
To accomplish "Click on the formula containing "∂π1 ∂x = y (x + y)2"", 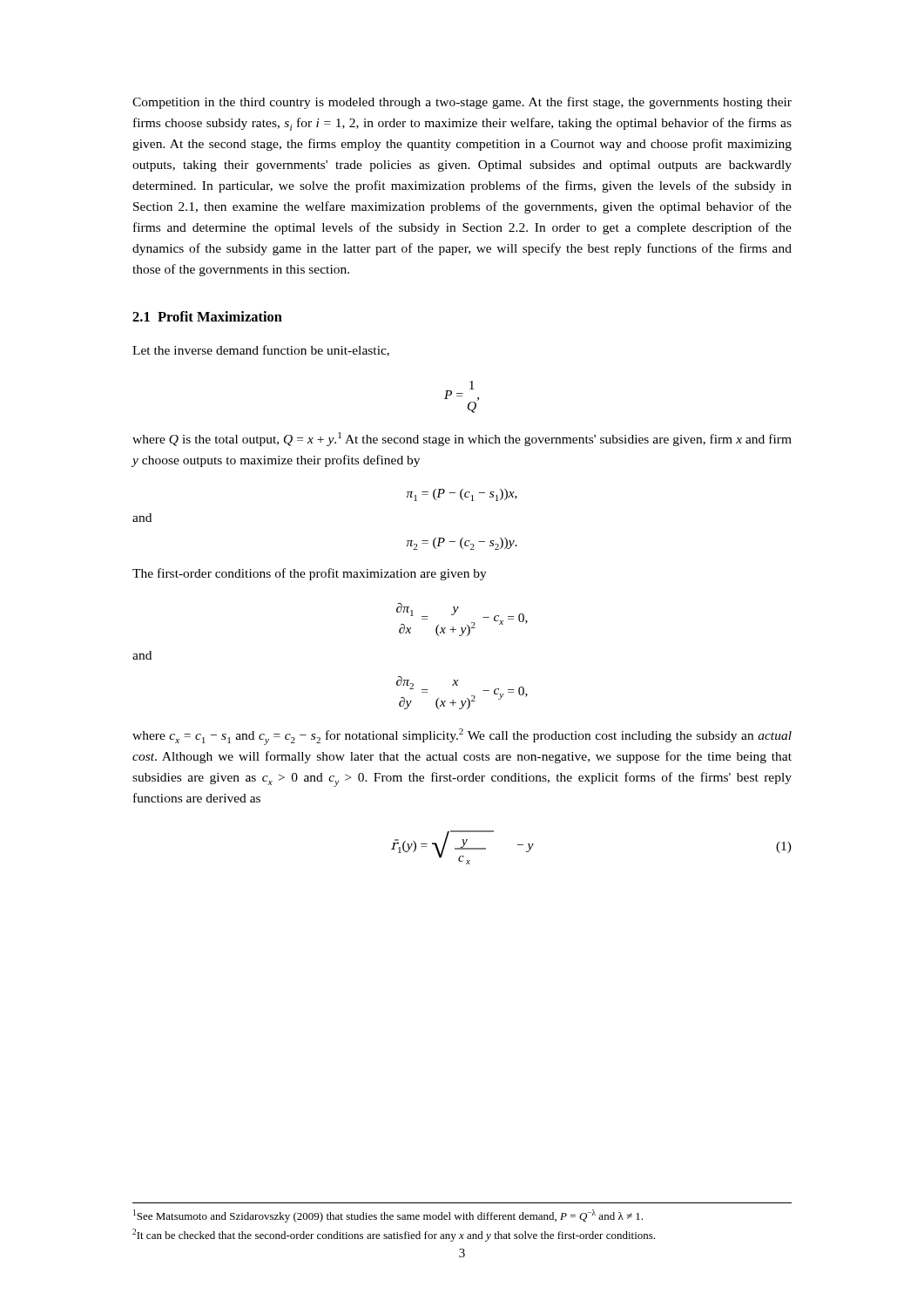I will pos(462,618).
